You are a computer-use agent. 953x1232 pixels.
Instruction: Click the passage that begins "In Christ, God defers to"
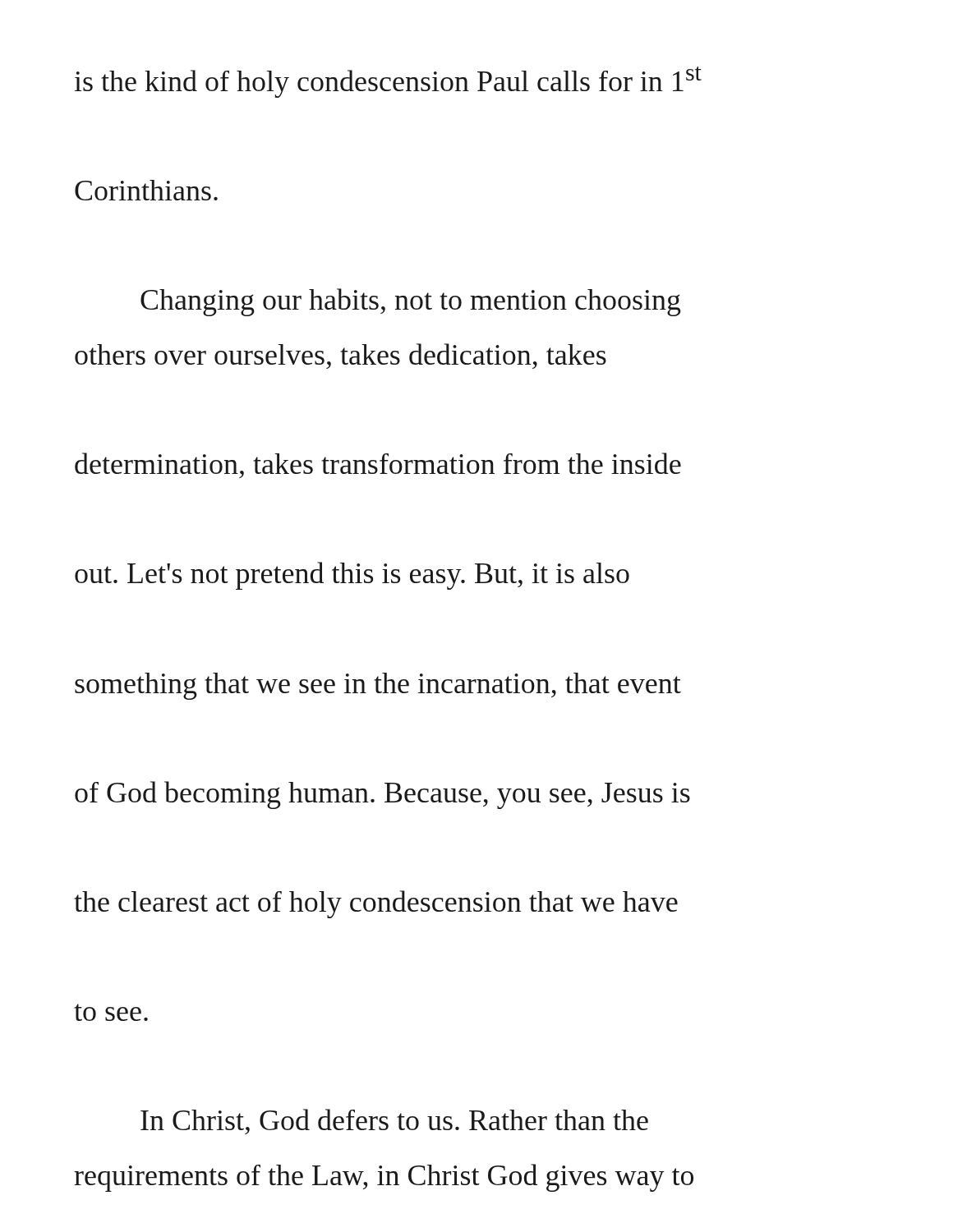(x=476, y=1163)
